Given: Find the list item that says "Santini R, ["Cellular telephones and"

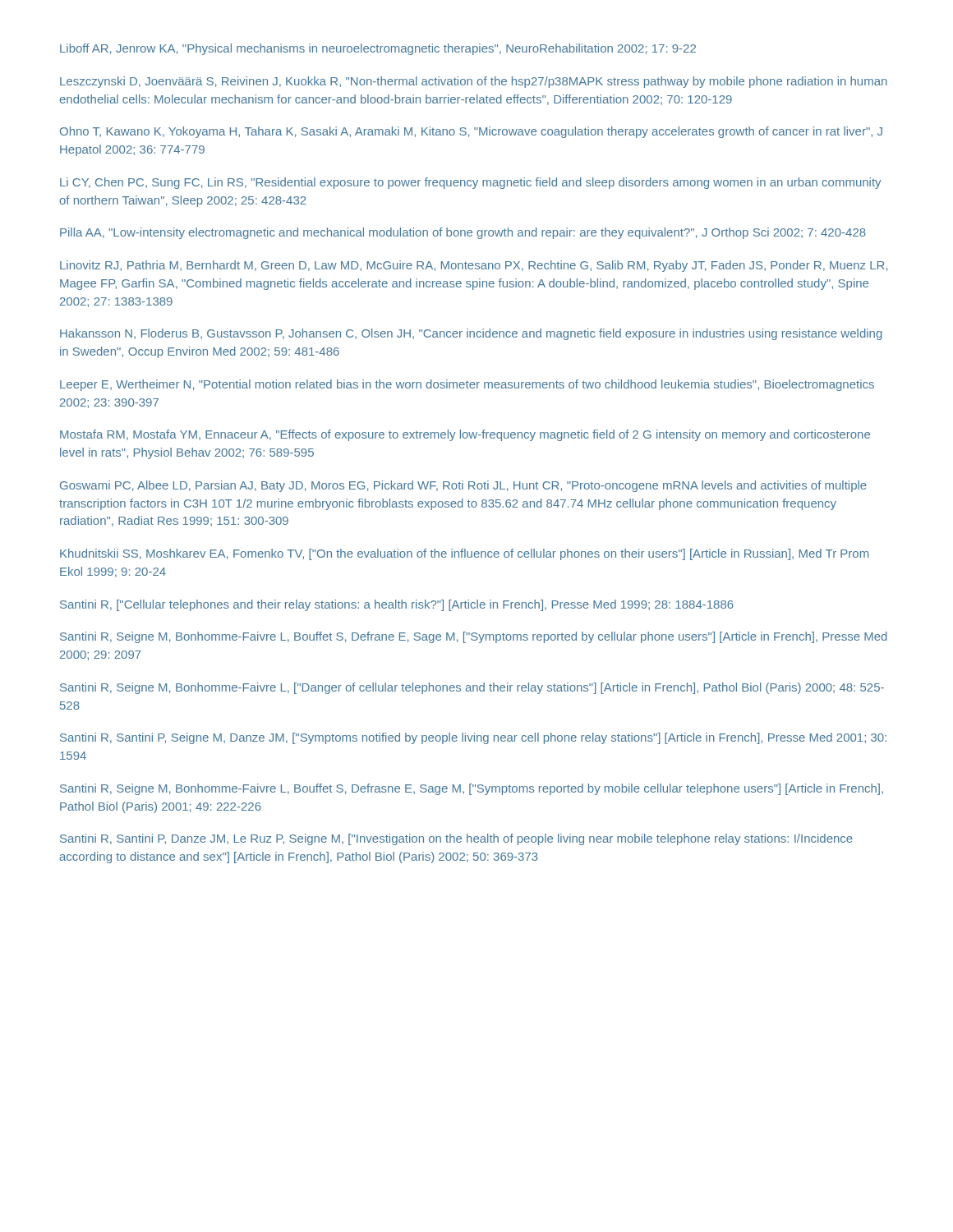Looking at the screenshot, I should coord(396,604).
